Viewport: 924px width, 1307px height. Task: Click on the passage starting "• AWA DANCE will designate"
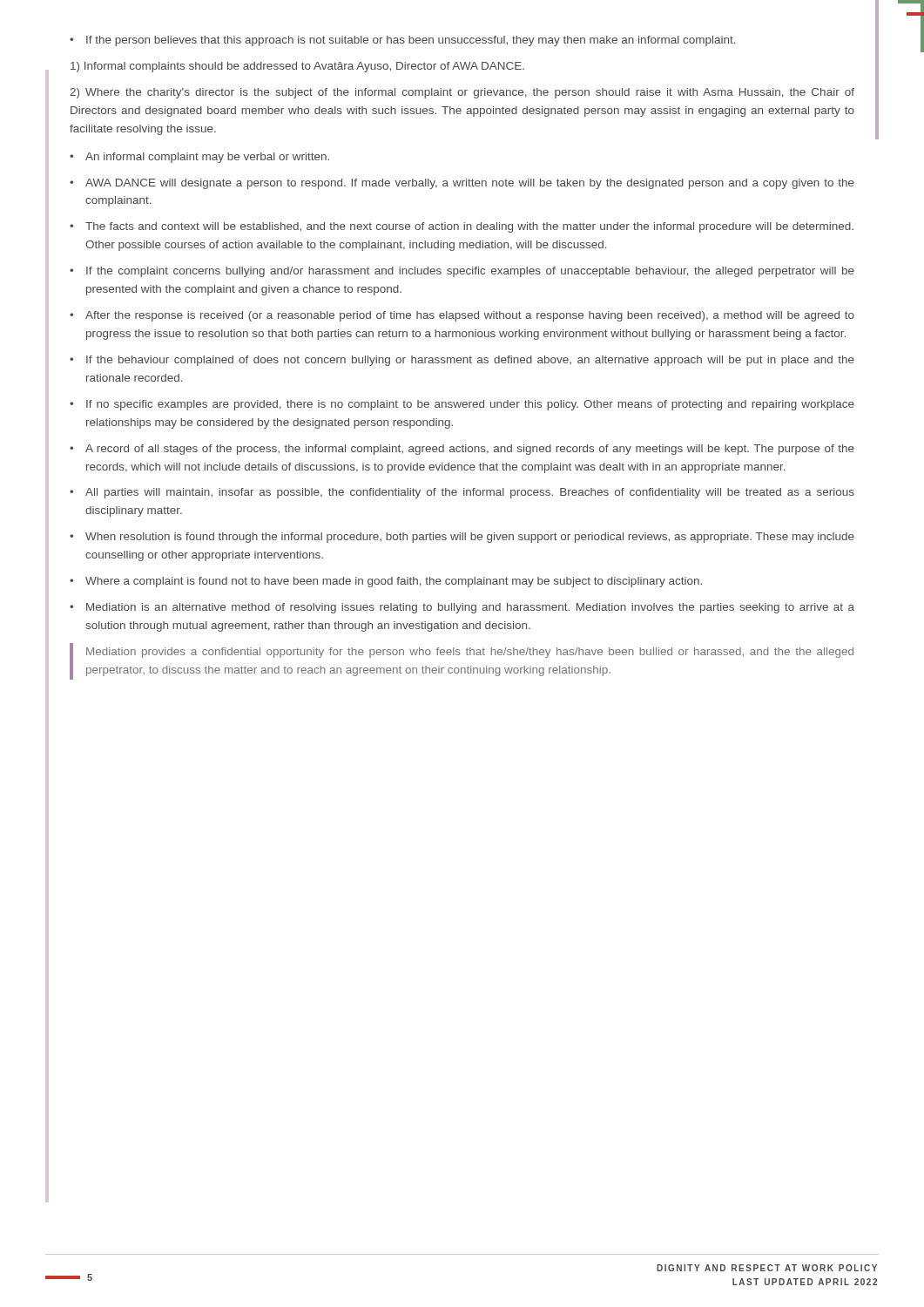coord(462,192)
